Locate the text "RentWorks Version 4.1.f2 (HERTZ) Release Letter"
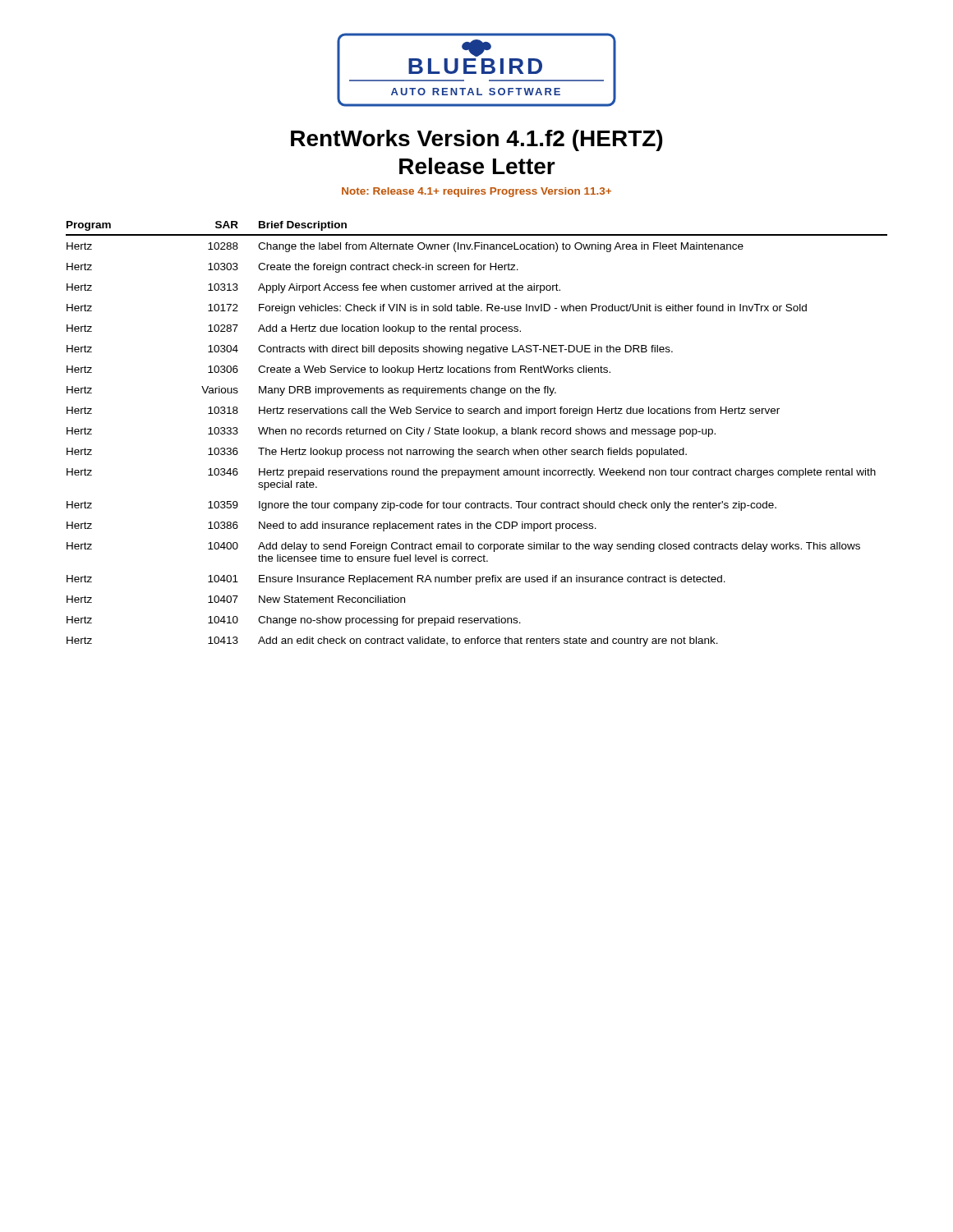The height and width of the screenshot is (1232, 953). (476, 152)
